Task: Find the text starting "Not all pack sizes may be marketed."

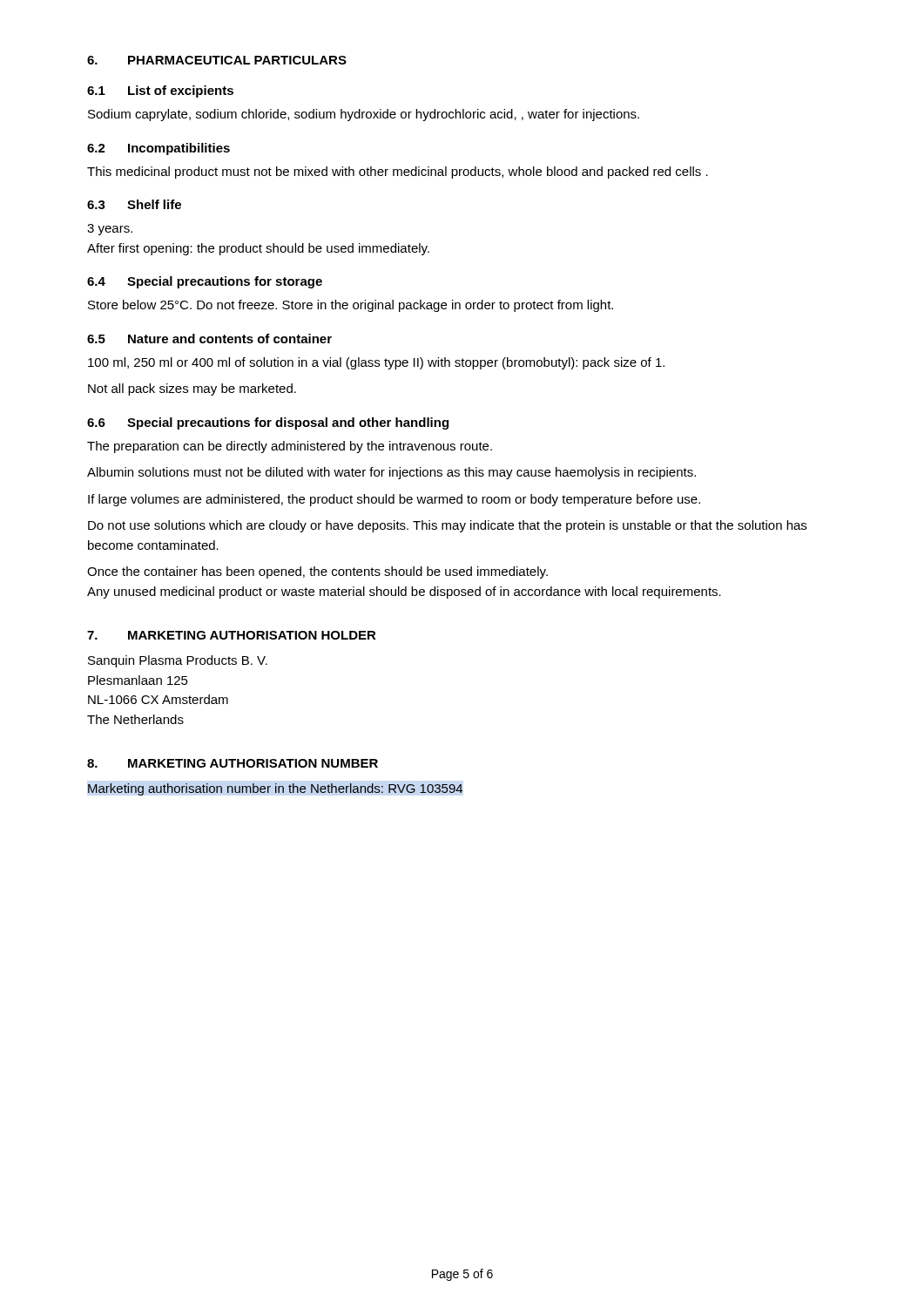Action: pos(192,388)
